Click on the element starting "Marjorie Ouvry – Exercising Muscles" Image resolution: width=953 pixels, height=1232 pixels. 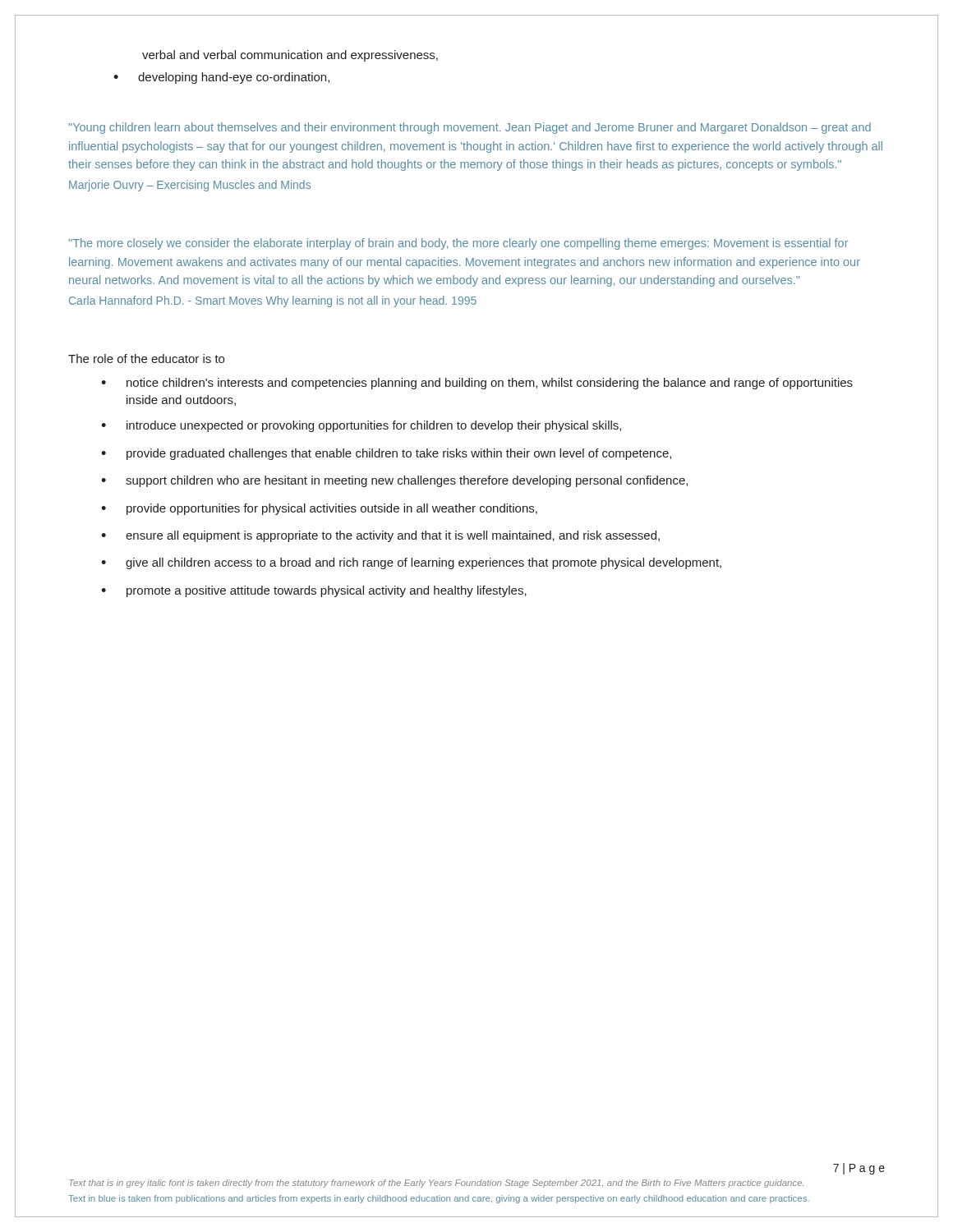pos(190,185)
